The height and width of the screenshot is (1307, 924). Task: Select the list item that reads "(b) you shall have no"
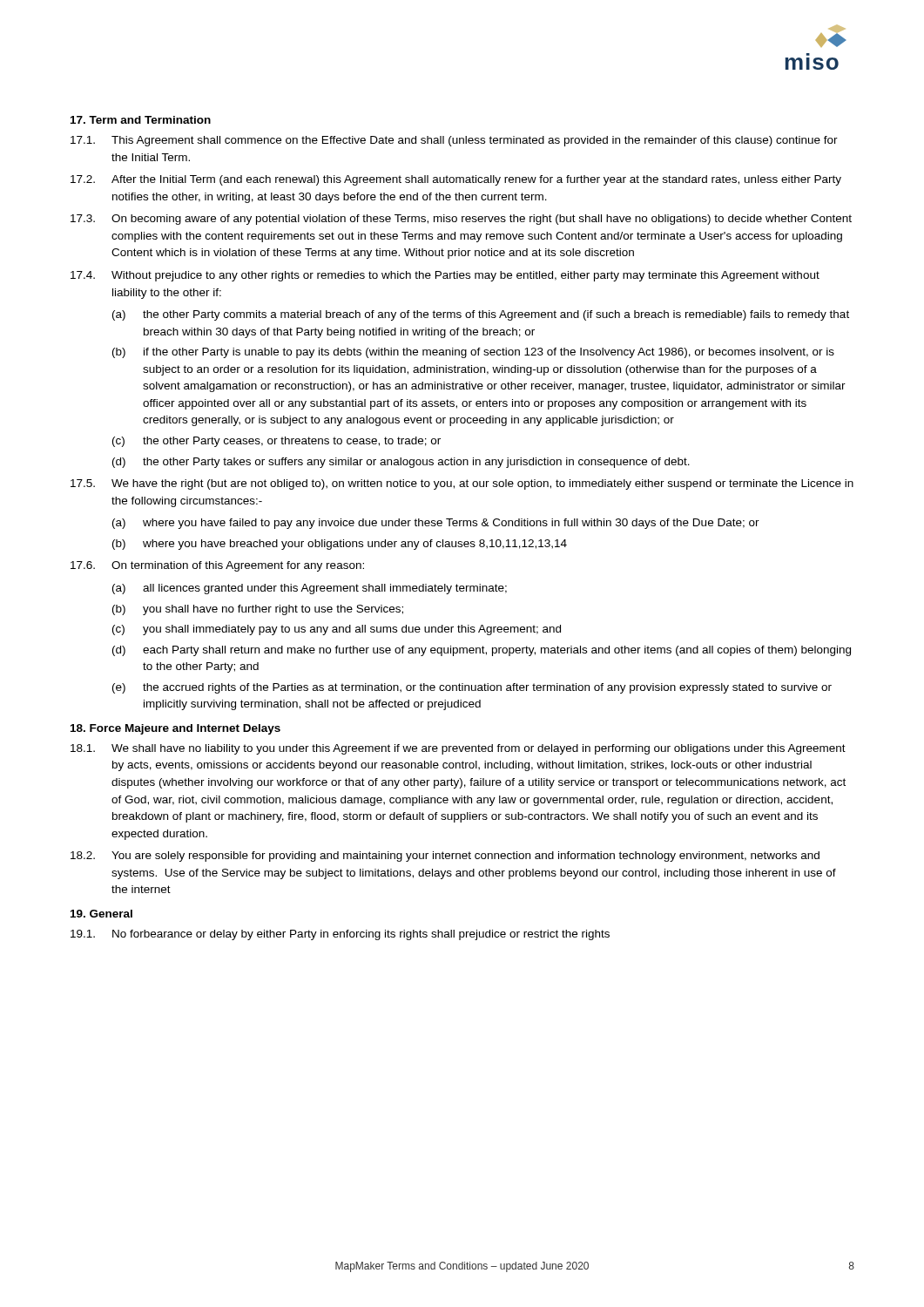coord(258,610)
